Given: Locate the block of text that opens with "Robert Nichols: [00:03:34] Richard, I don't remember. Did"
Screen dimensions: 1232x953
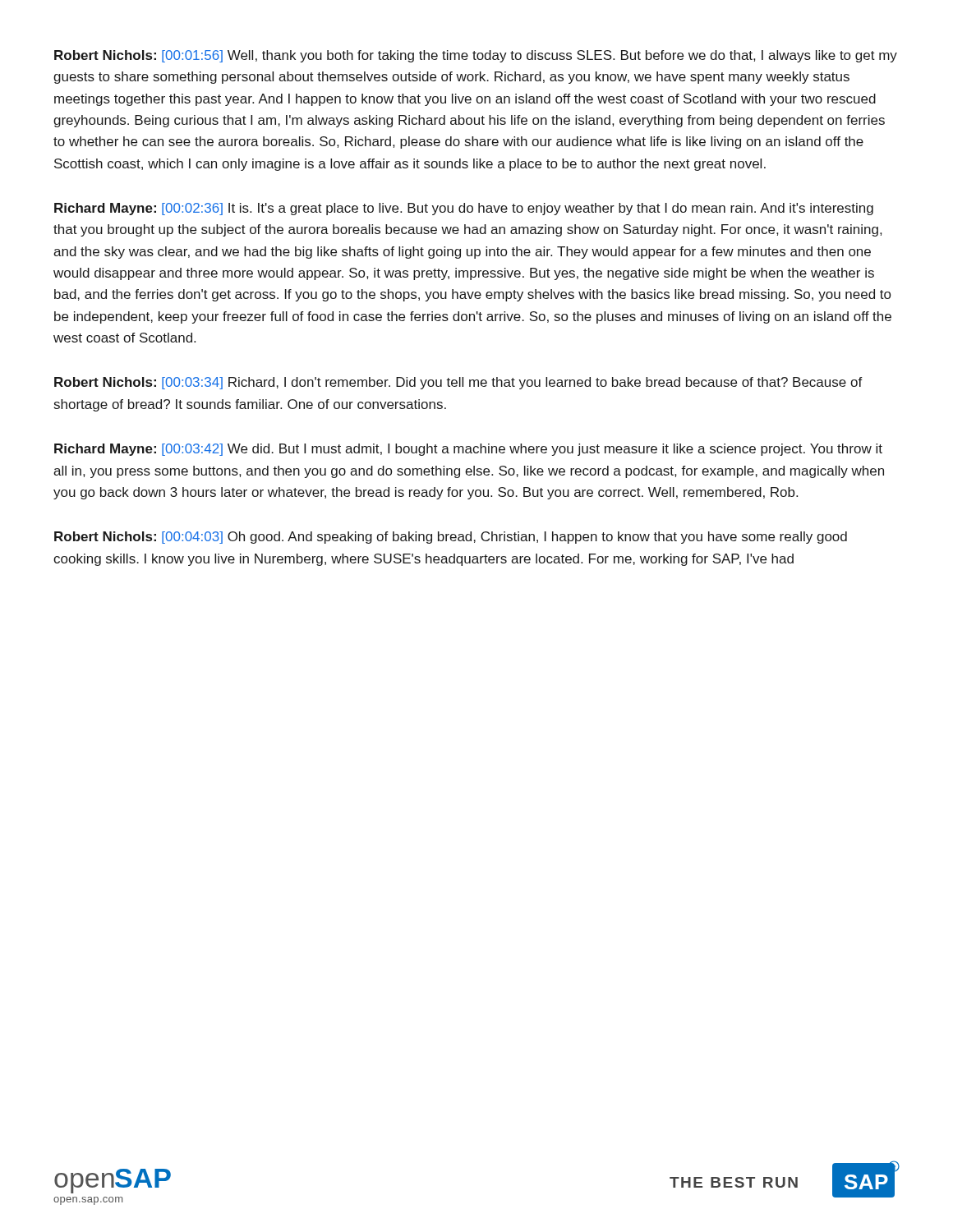Looking at the screenshot, I should [458, 394].
